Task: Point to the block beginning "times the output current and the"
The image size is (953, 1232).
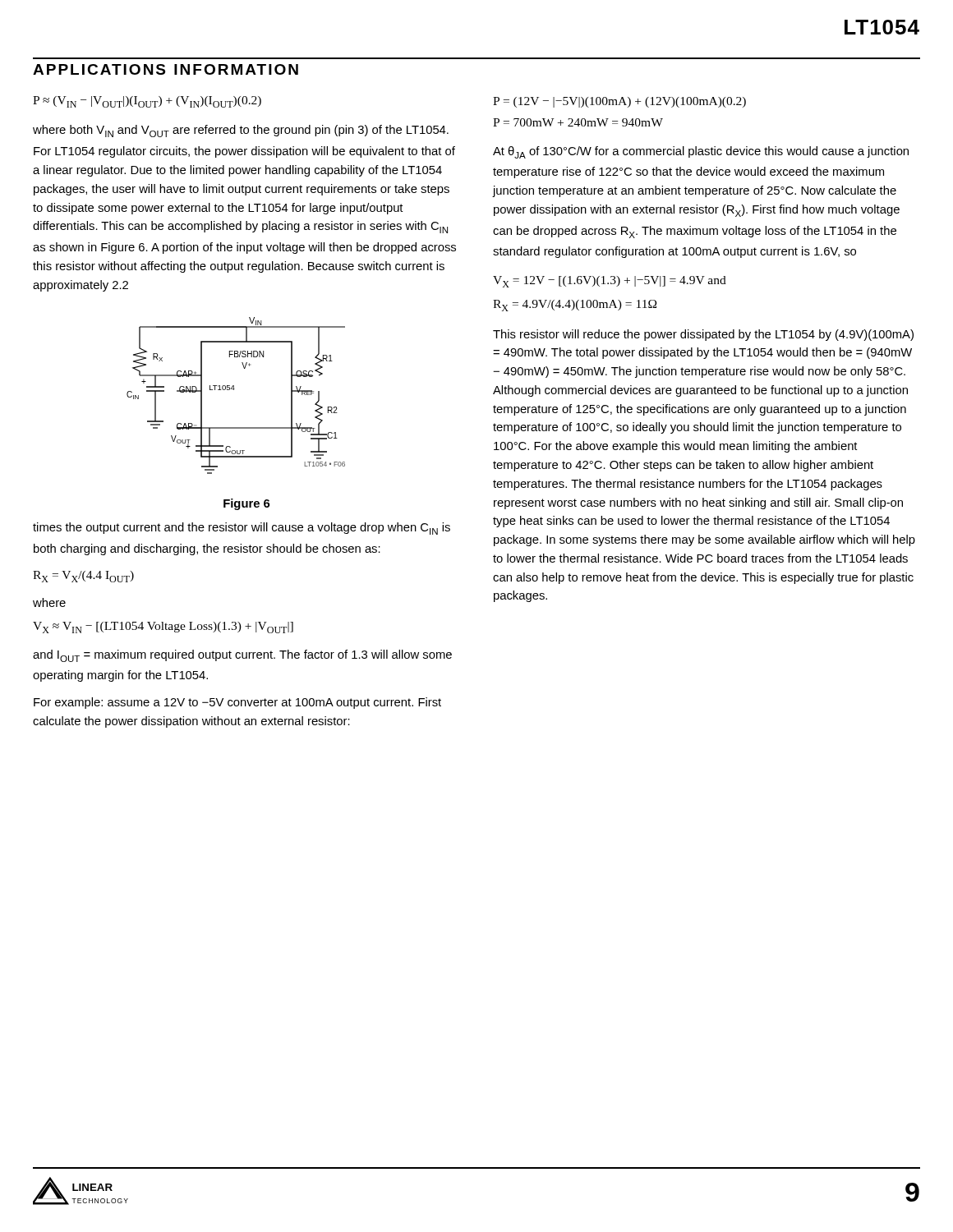Action: point(242,538)
